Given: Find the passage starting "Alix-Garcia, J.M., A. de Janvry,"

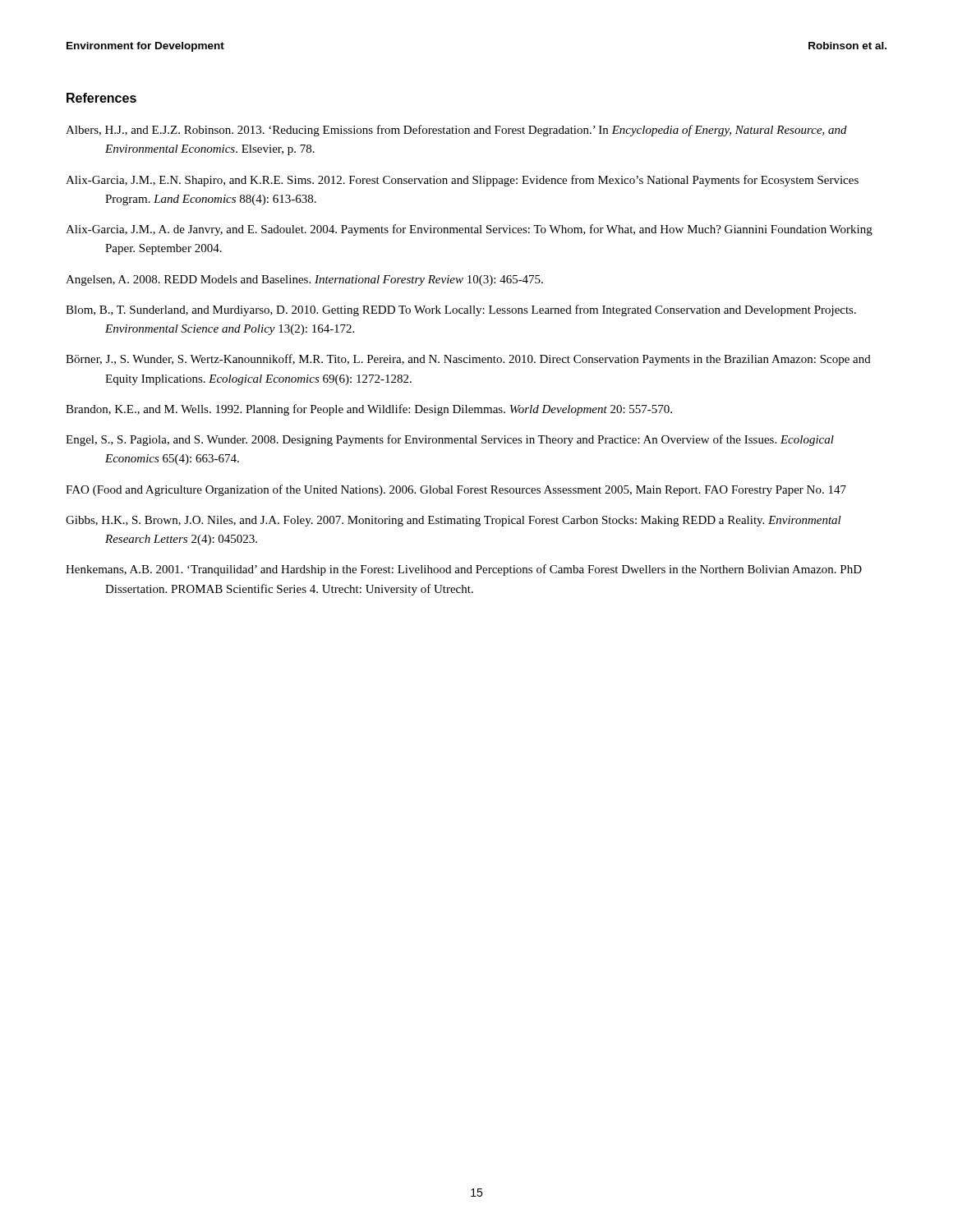Looking at the screenshot, I should point(476,239).
